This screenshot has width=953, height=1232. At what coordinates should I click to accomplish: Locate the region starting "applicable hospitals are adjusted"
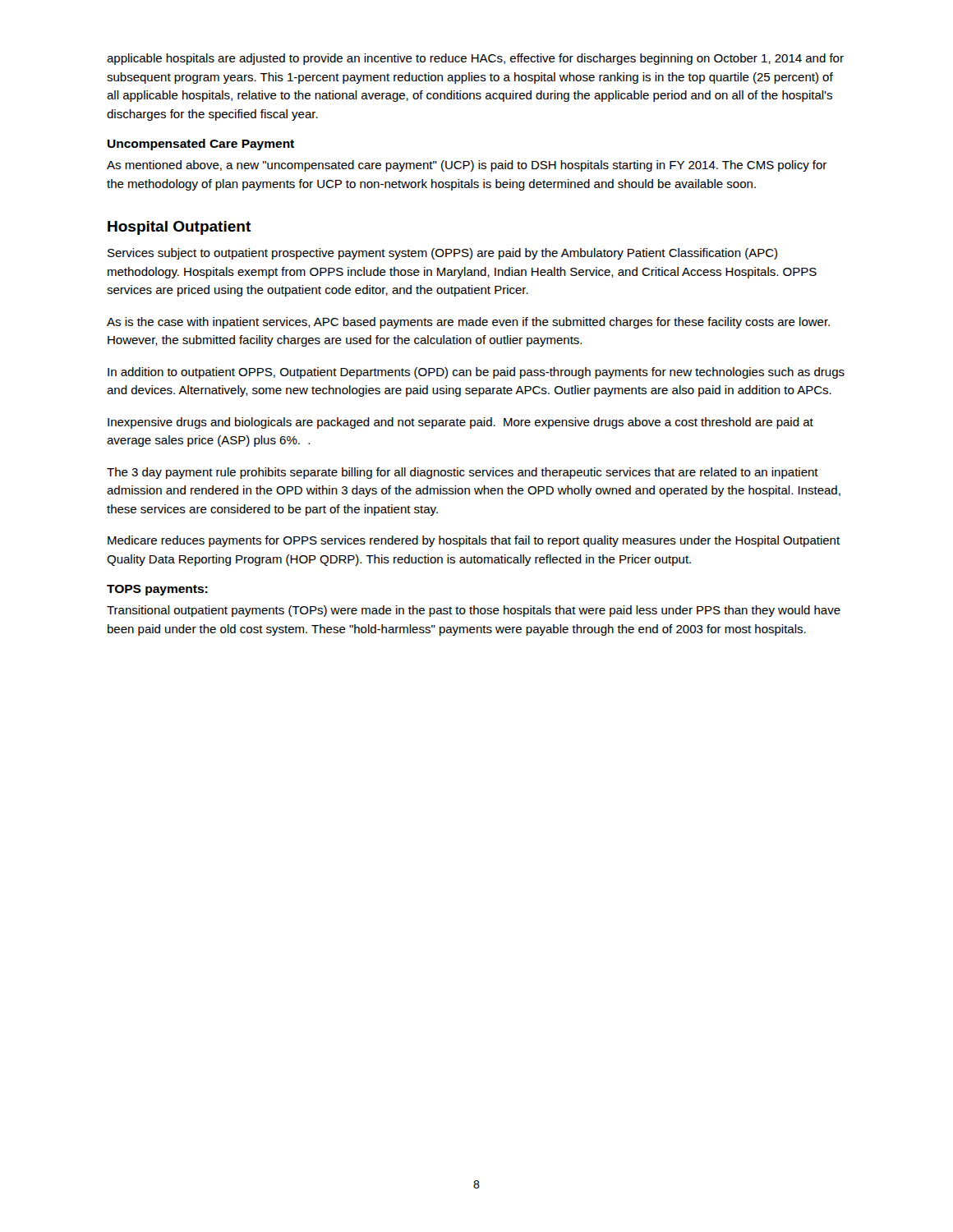pyautogui.click(x=475, y=86)
